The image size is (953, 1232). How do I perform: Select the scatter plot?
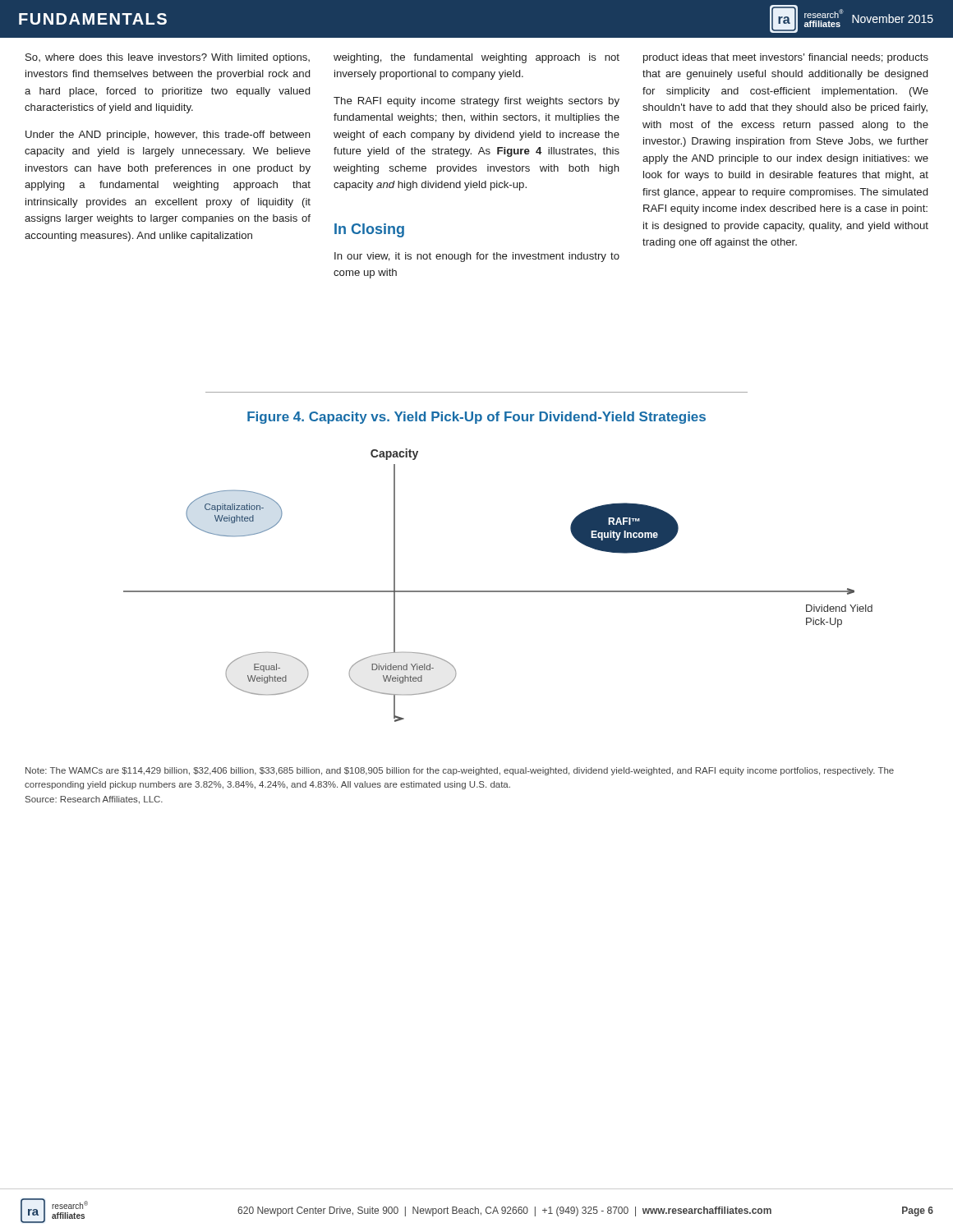click(476, 595)
